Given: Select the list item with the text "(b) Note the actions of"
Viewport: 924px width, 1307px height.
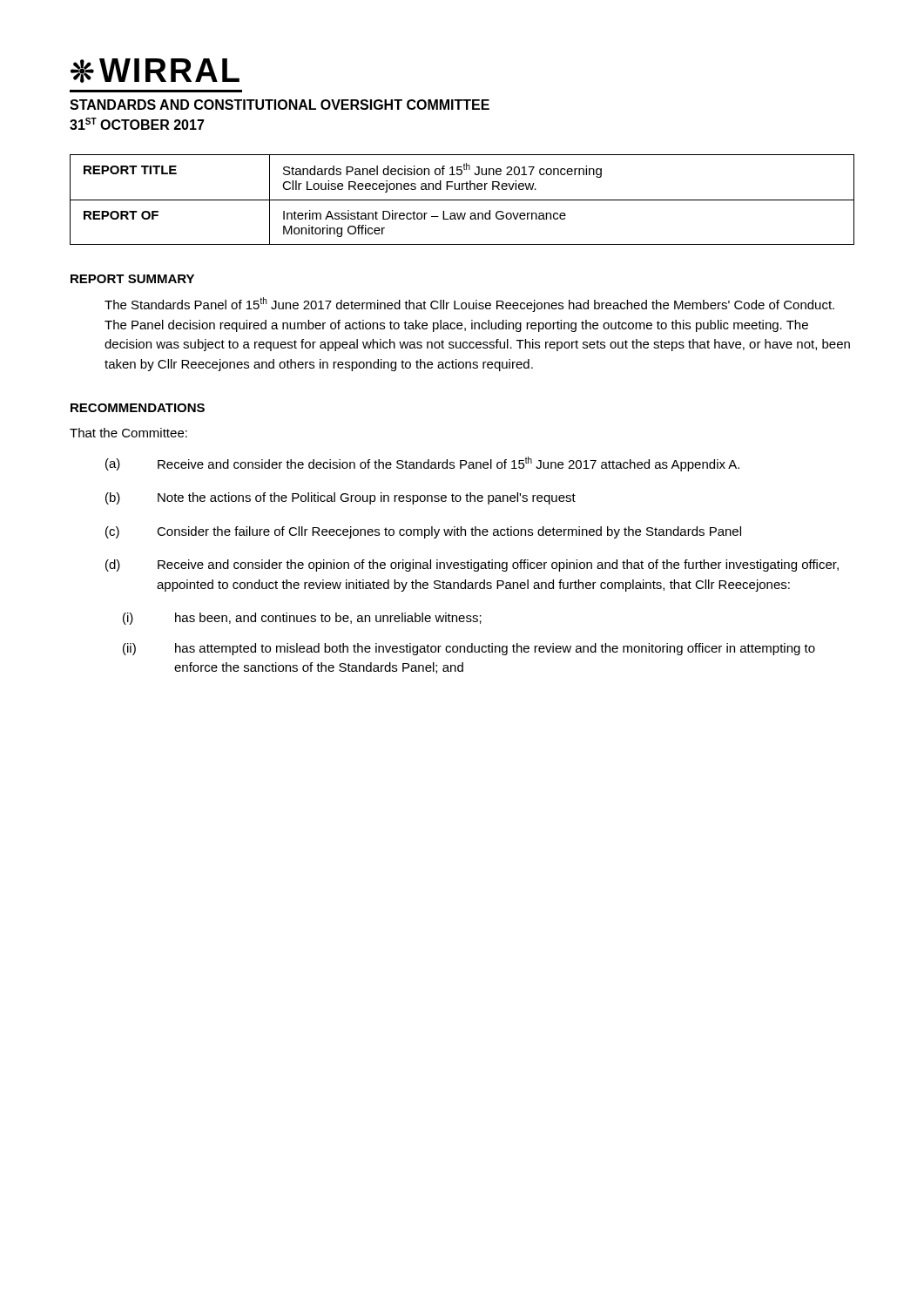Looking at the screenshot, I should coord(479,498).
